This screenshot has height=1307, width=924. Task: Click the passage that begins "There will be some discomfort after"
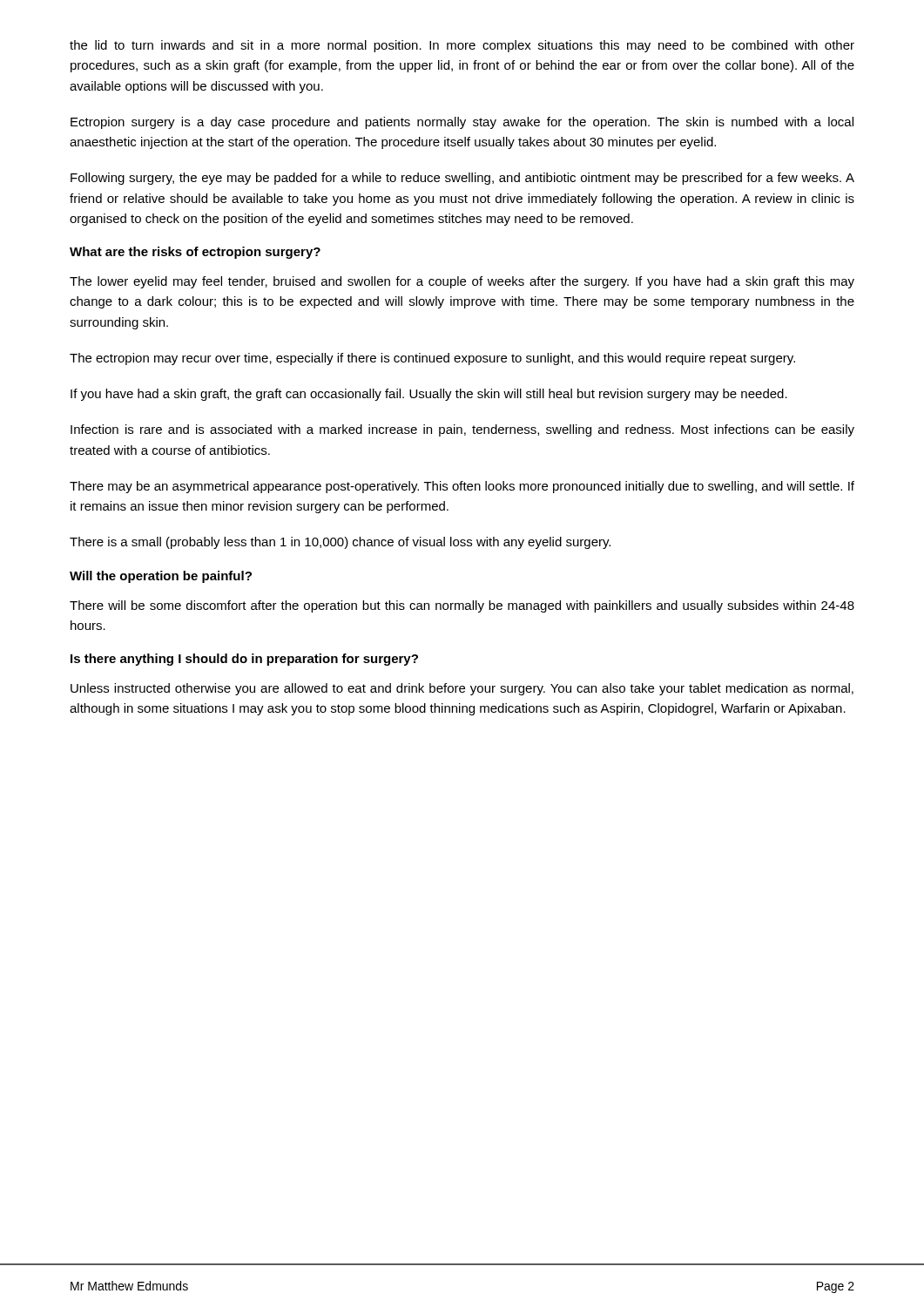point(462,615)
